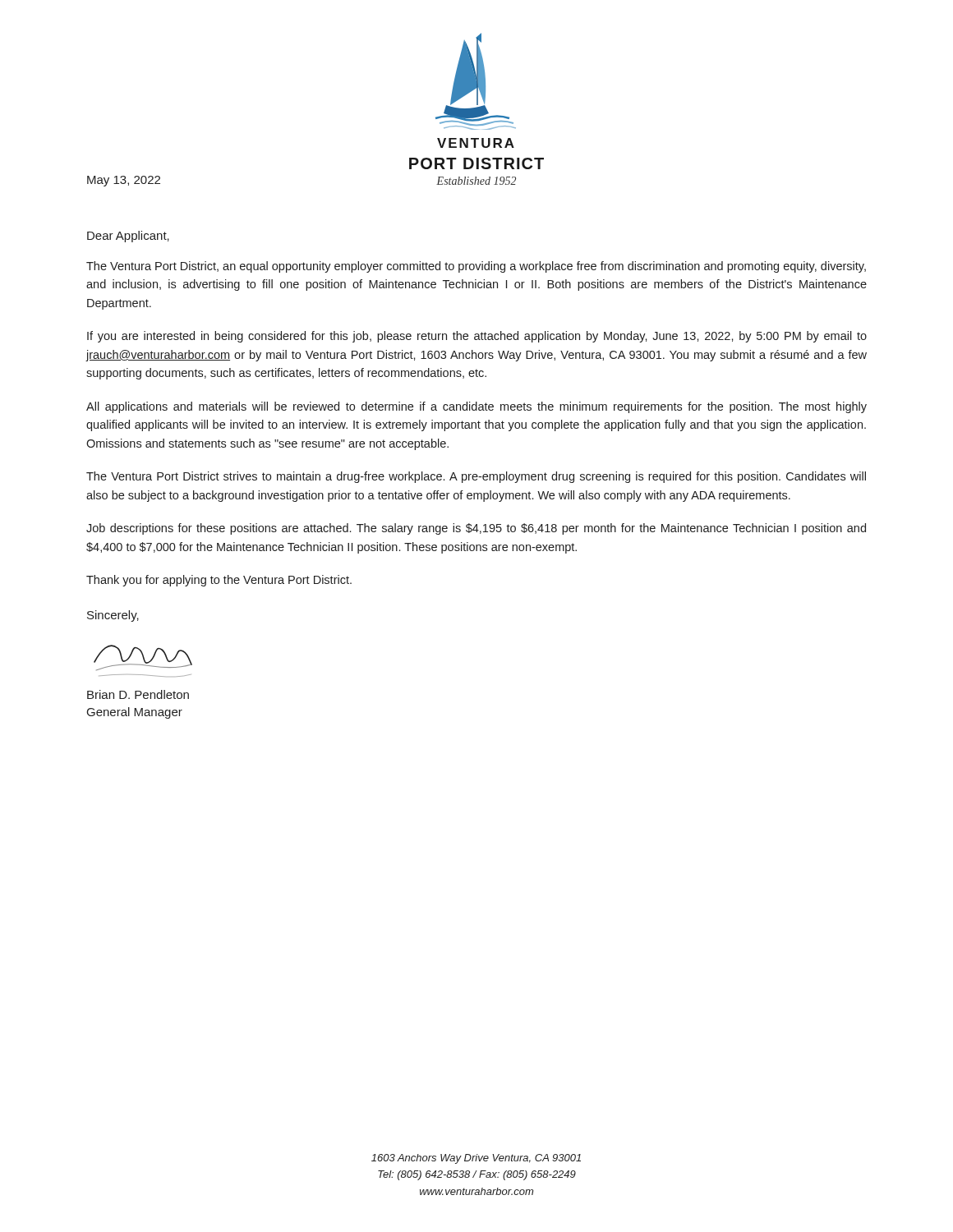Click on the text block starting "Dear Applicant,"
Screen dimensions: 1232x953
tap(128, 235)
